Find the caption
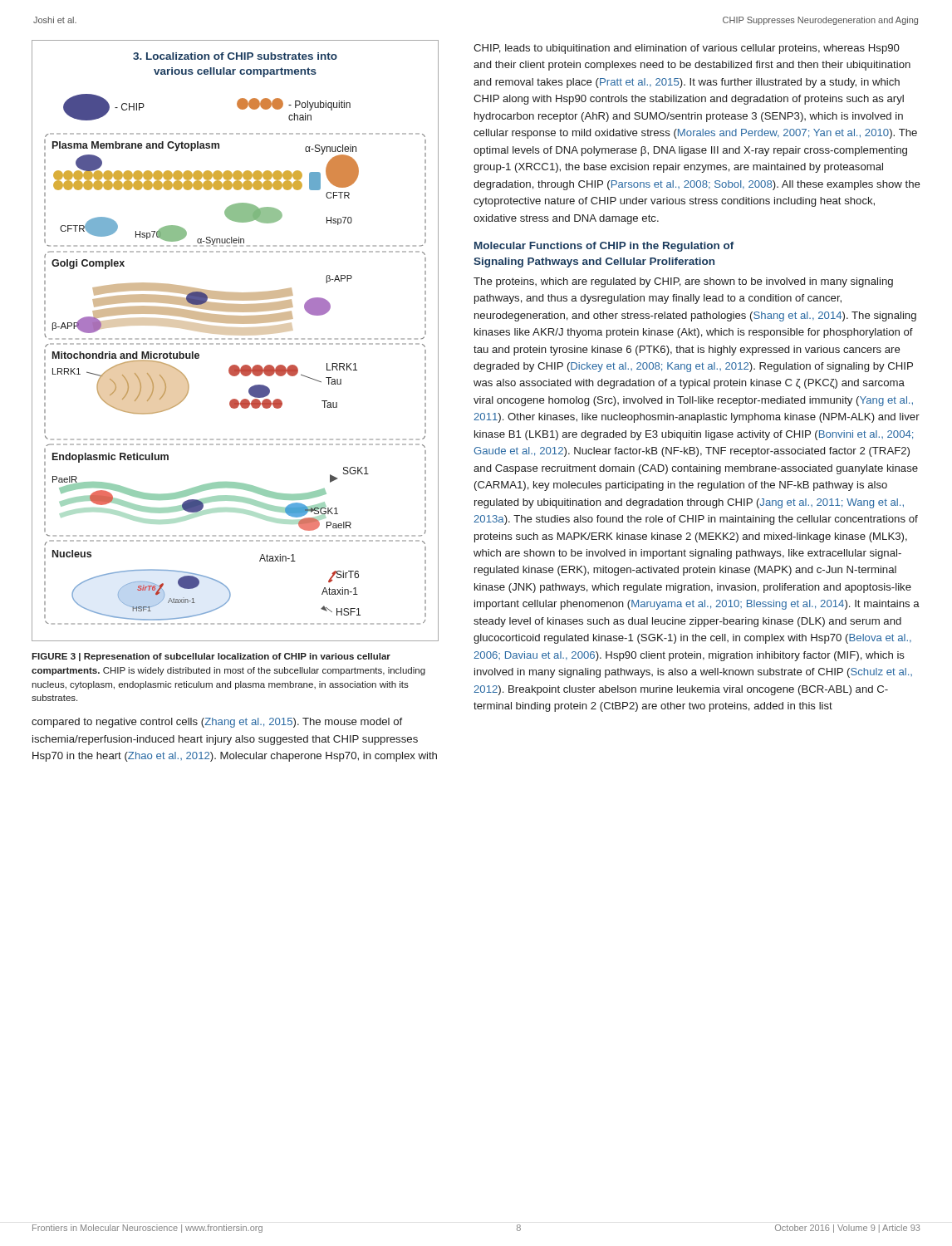The height and width of the screenshot is (1246, 952). (228, 677)
